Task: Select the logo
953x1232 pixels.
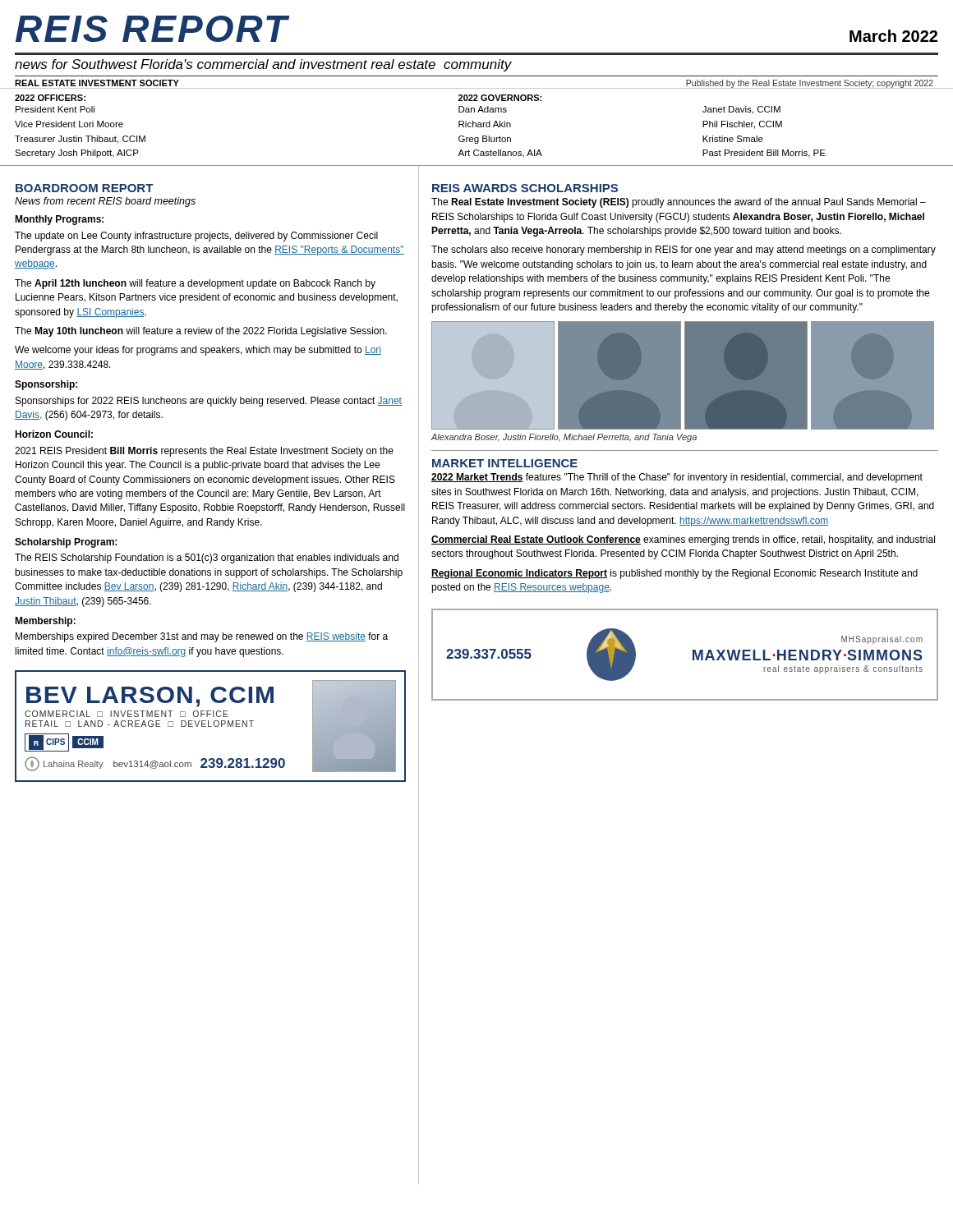Action: click(x=685, y=654)
